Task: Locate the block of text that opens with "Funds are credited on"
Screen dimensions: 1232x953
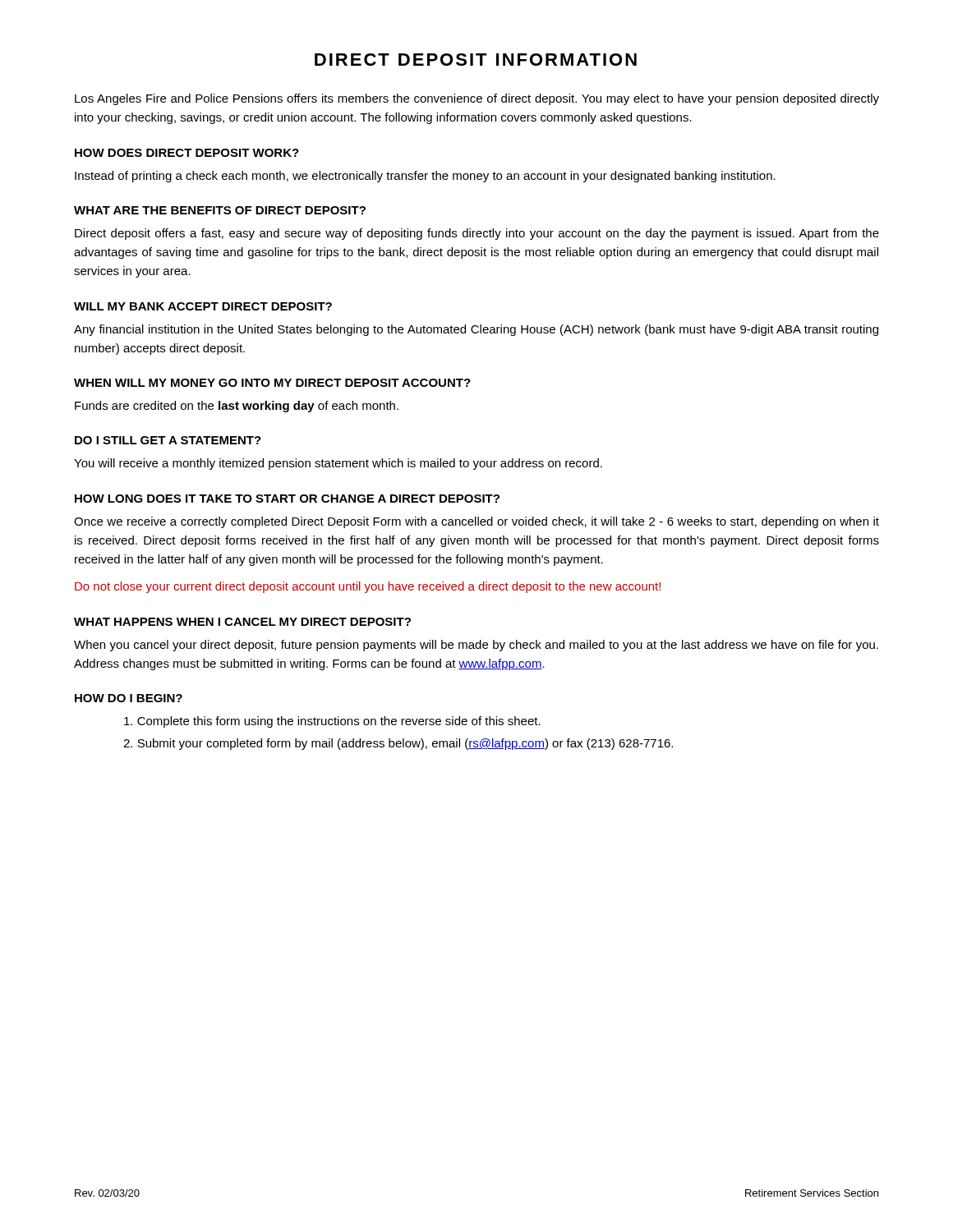Action: pyautogui.click(x=237, y=405)
